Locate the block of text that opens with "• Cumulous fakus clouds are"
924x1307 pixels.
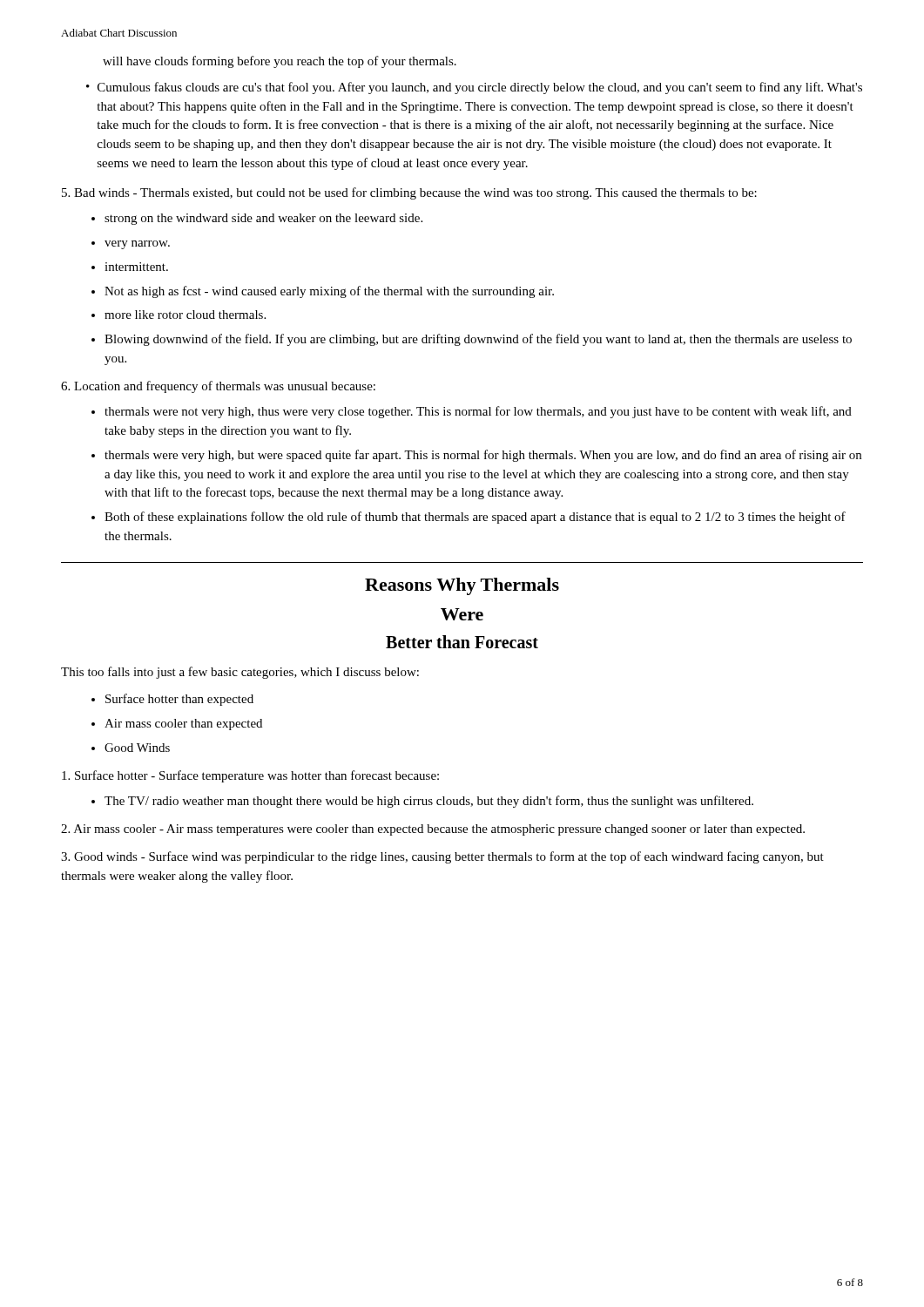pyautogui.click(x=474, y=126)
